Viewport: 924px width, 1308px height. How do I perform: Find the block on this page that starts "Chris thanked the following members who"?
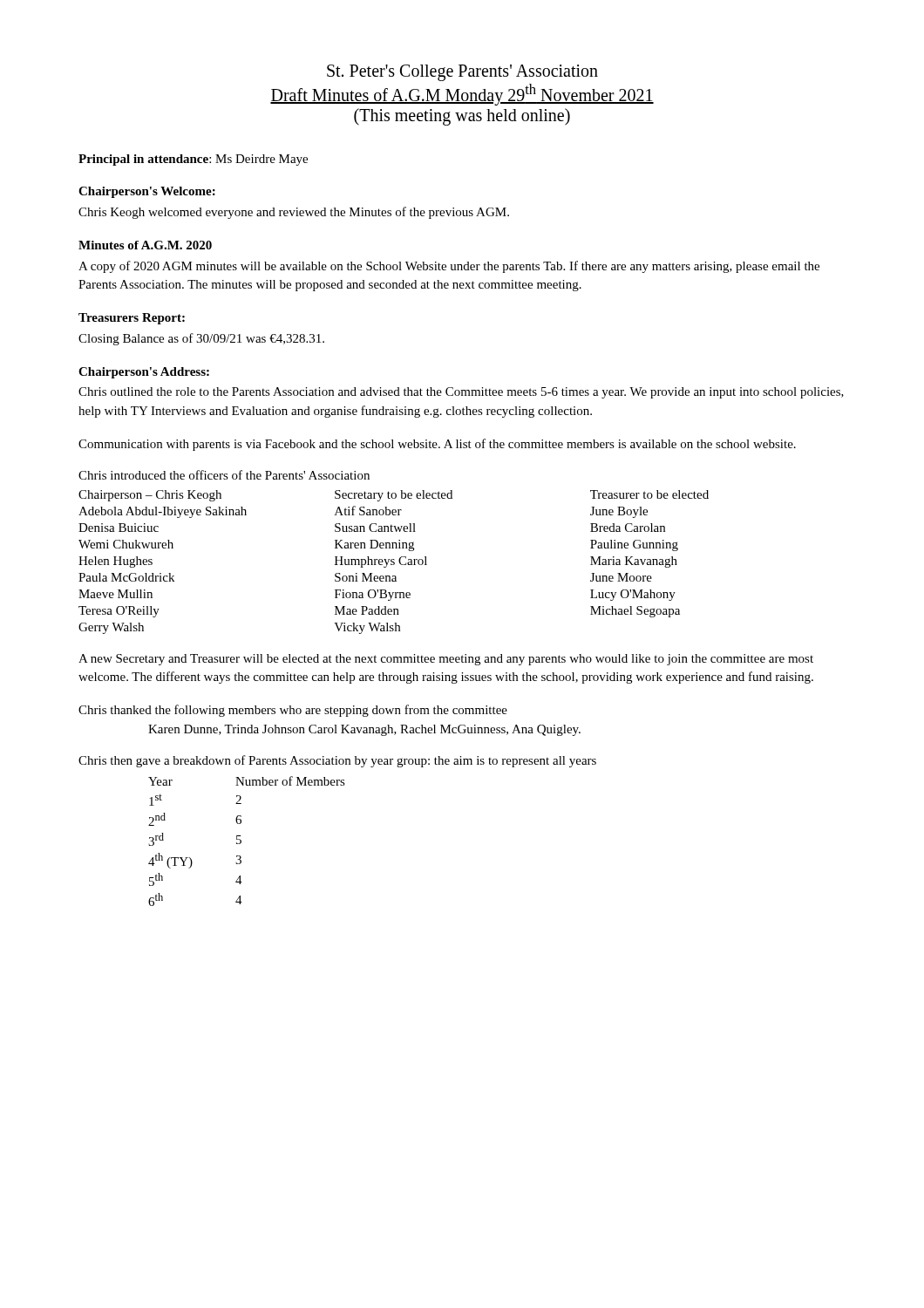click(x=330, y=719)
